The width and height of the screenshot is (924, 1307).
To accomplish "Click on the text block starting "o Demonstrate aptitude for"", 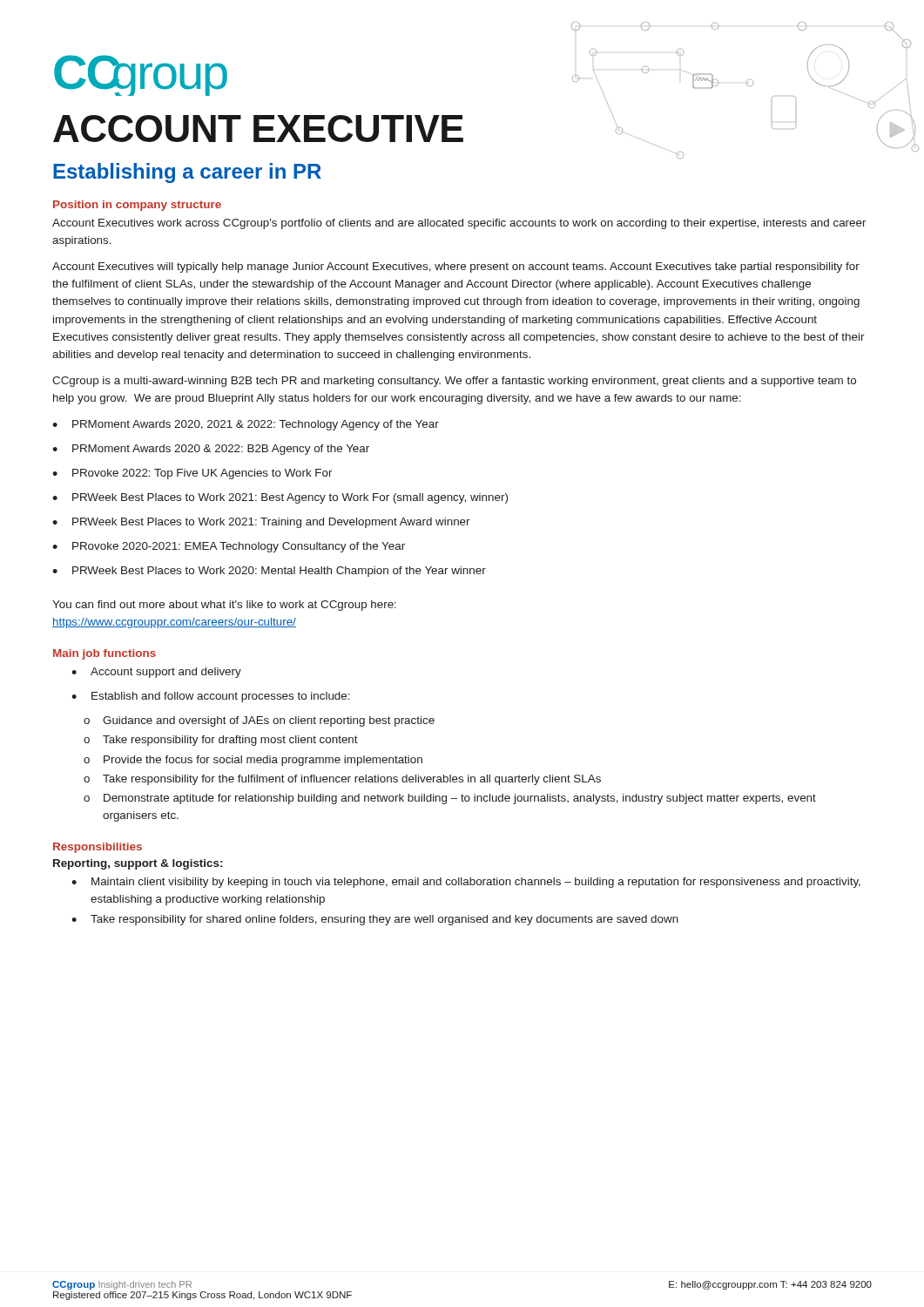I will (x=478, y=807).
